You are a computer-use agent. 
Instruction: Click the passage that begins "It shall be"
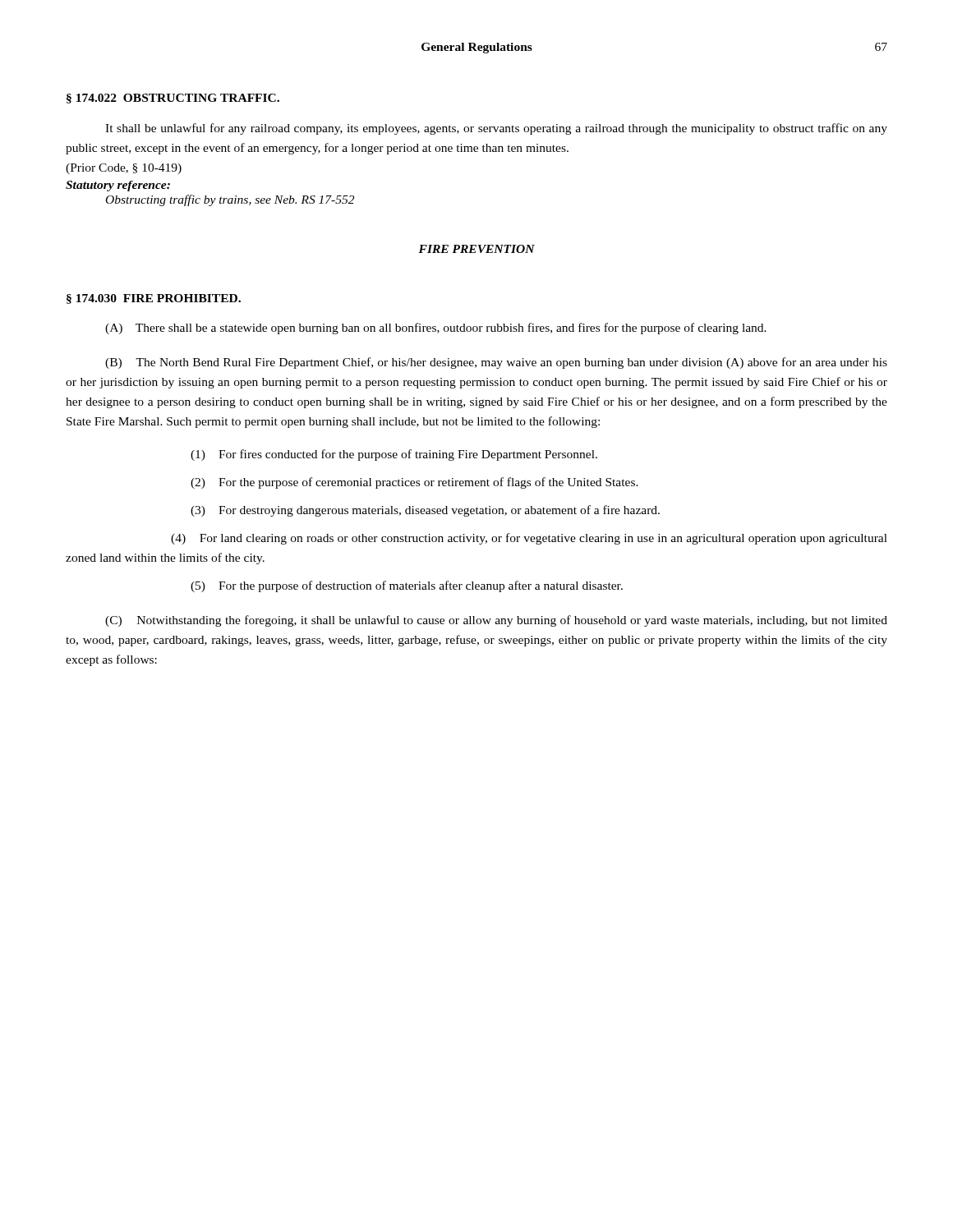[476, 162]
